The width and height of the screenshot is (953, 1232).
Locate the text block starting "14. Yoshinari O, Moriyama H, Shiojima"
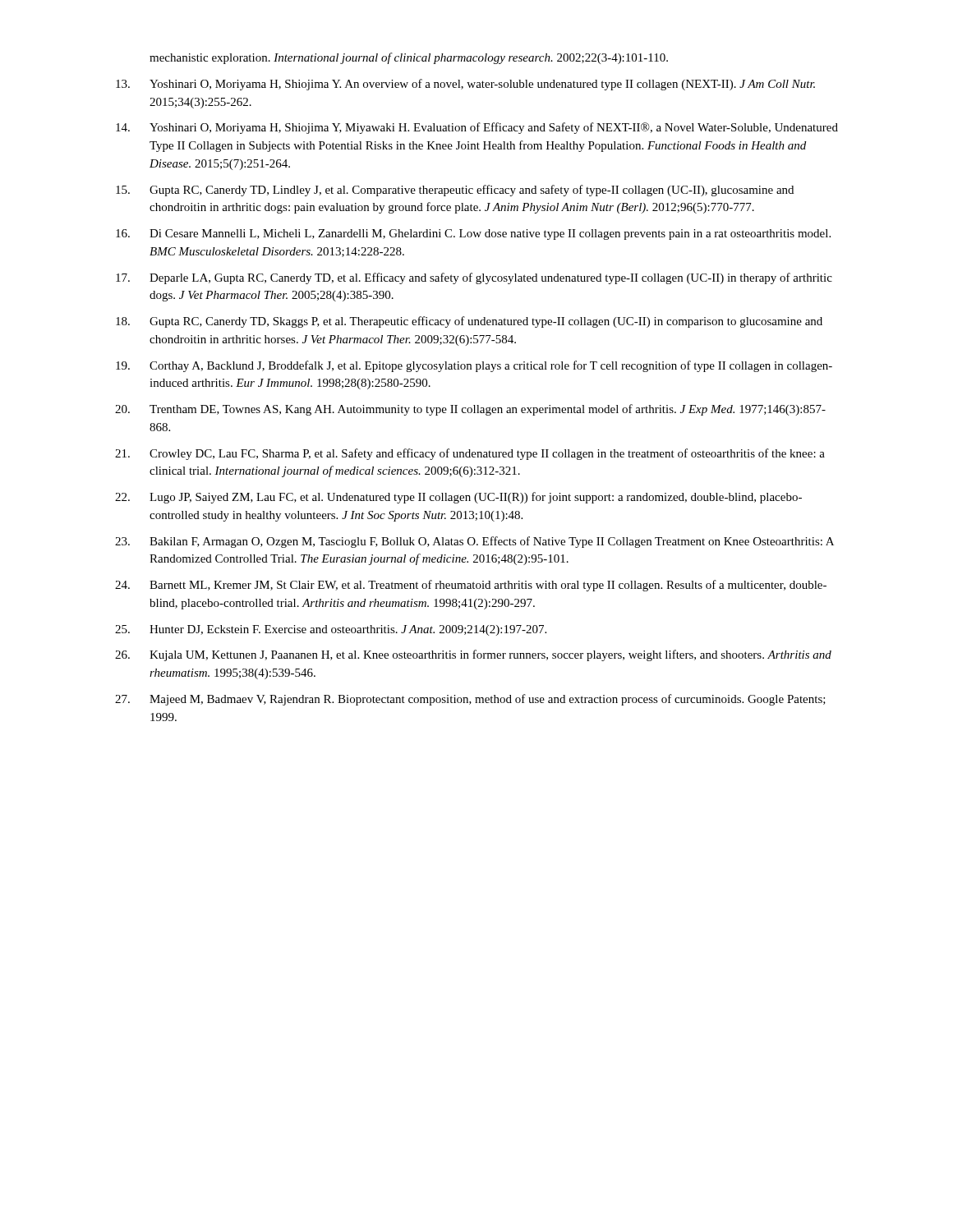[476, 146]
